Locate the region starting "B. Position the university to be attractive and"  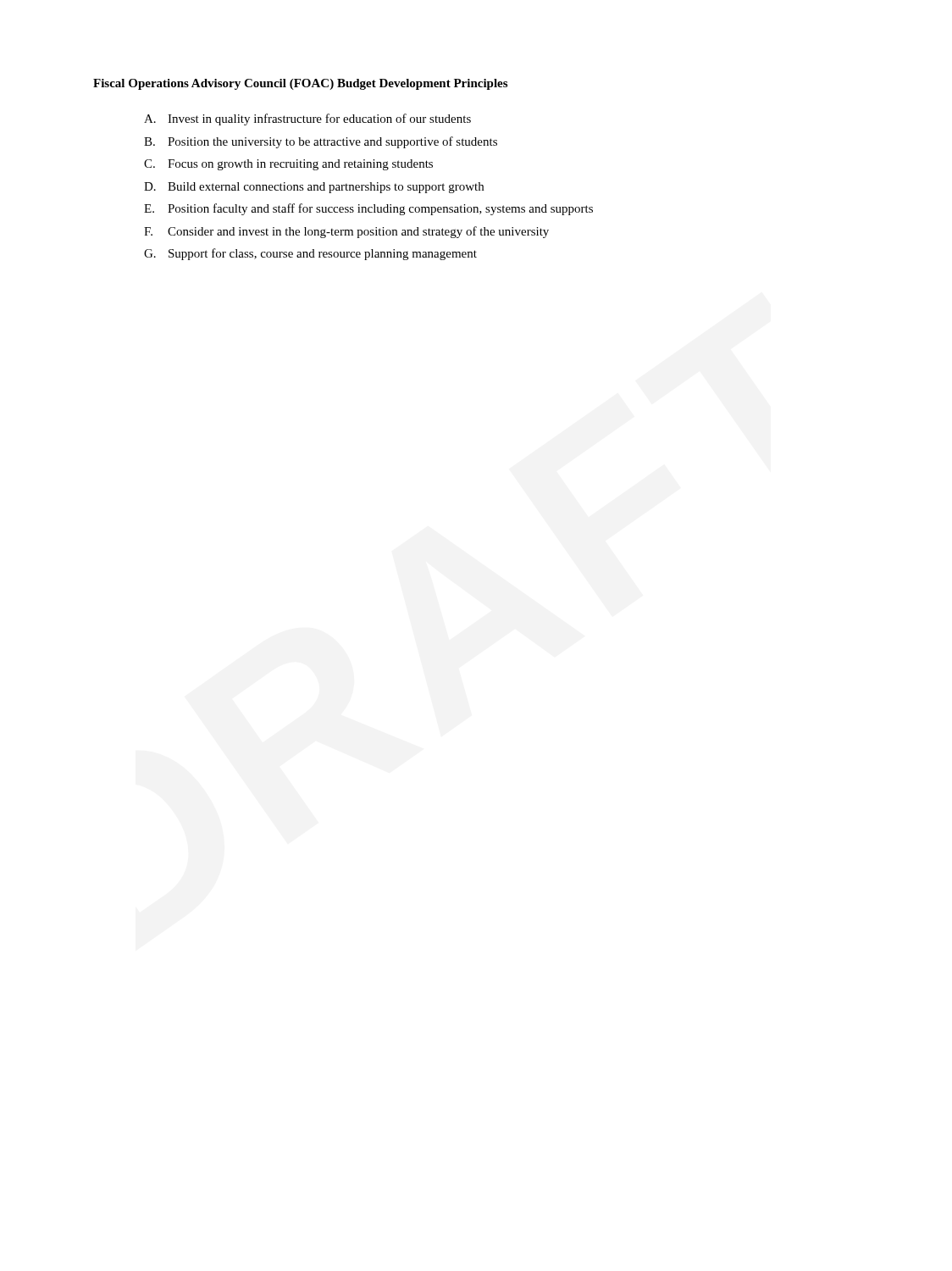pos(321,141)
